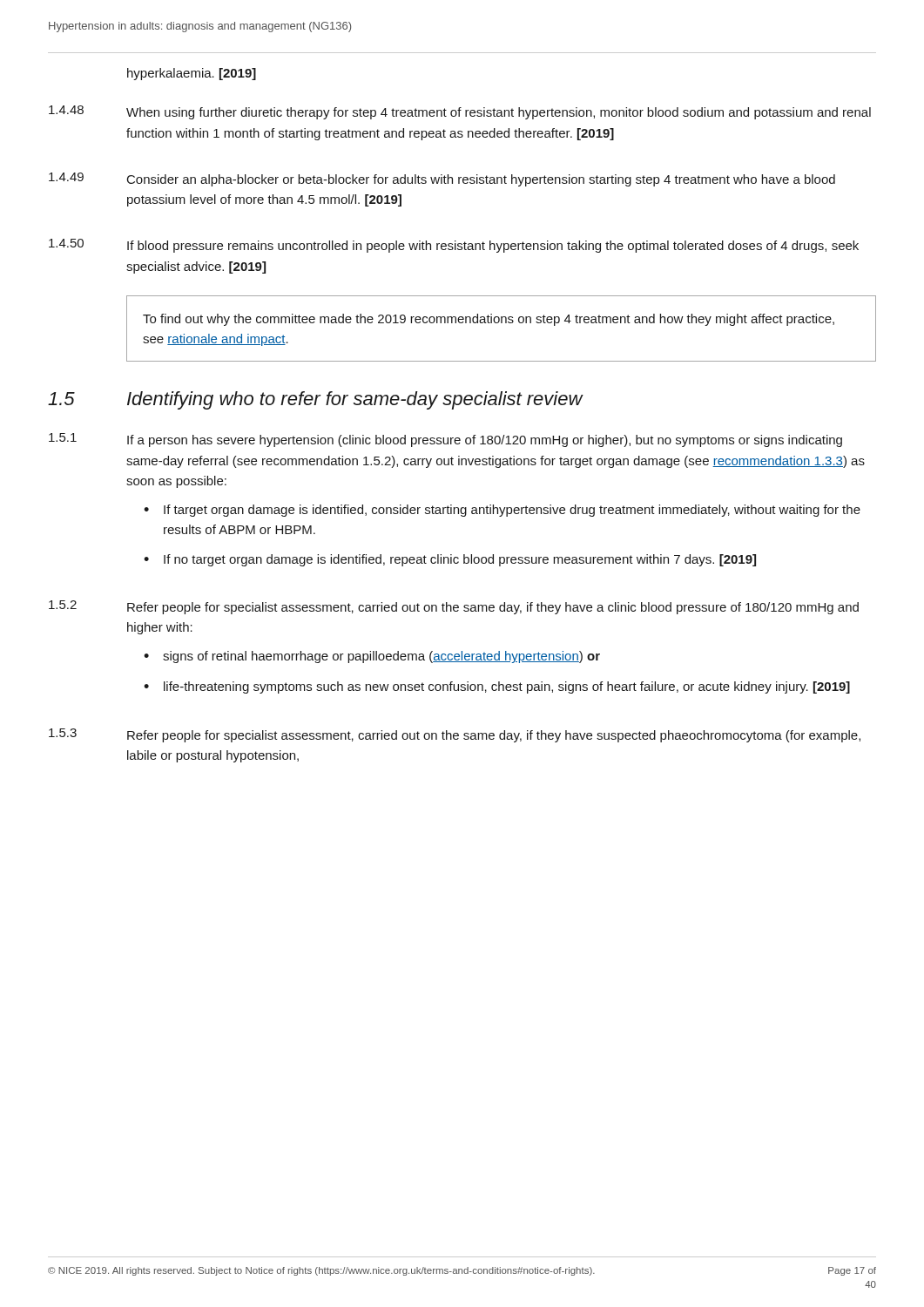924x1307 pixels.
Task: Point to the passage starting "• life-threatening symptoms such as new"
Action: pyautogui.click(x=510, y=687)
